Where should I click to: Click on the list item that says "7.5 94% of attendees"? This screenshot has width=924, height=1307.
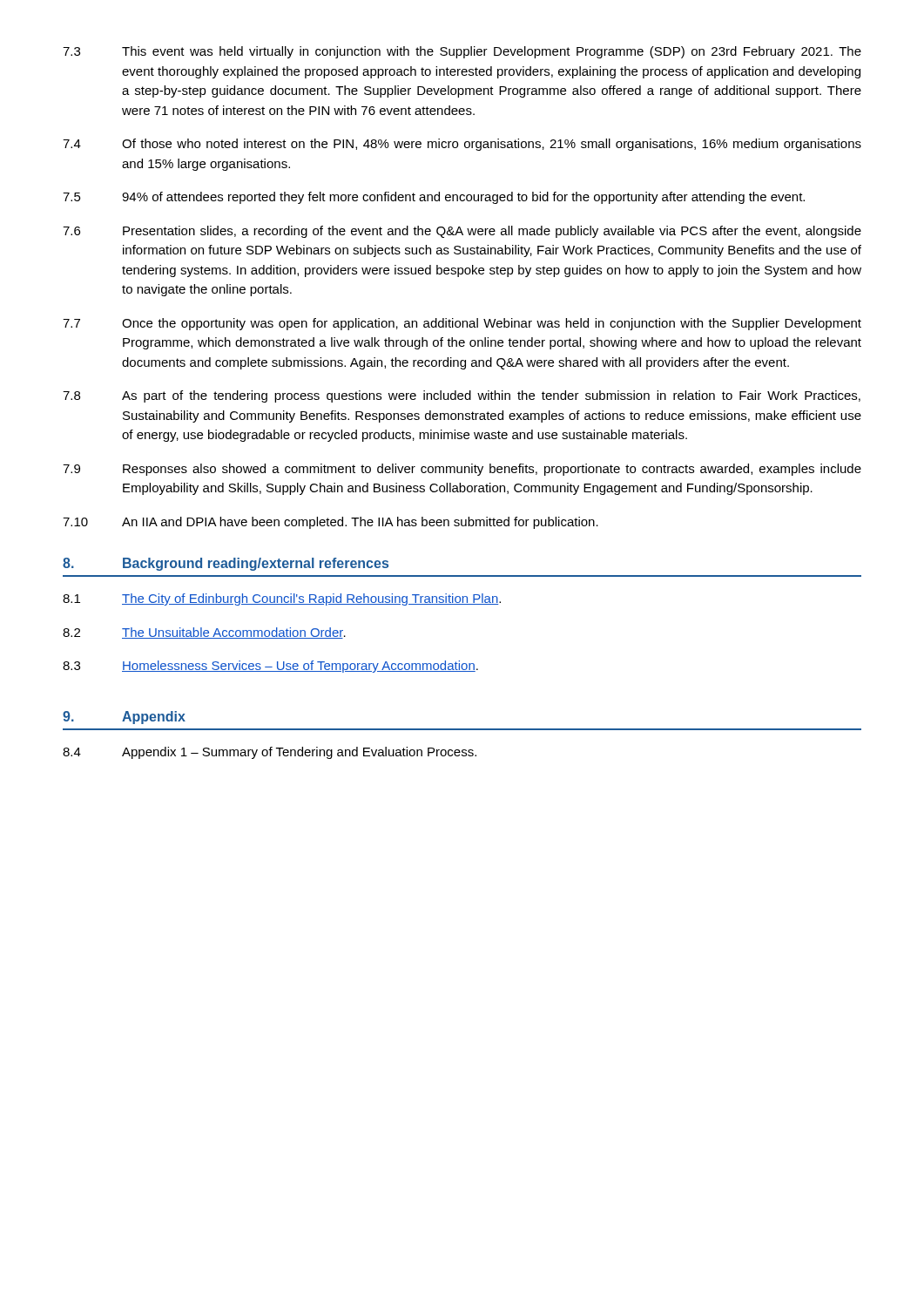(462, 197)
